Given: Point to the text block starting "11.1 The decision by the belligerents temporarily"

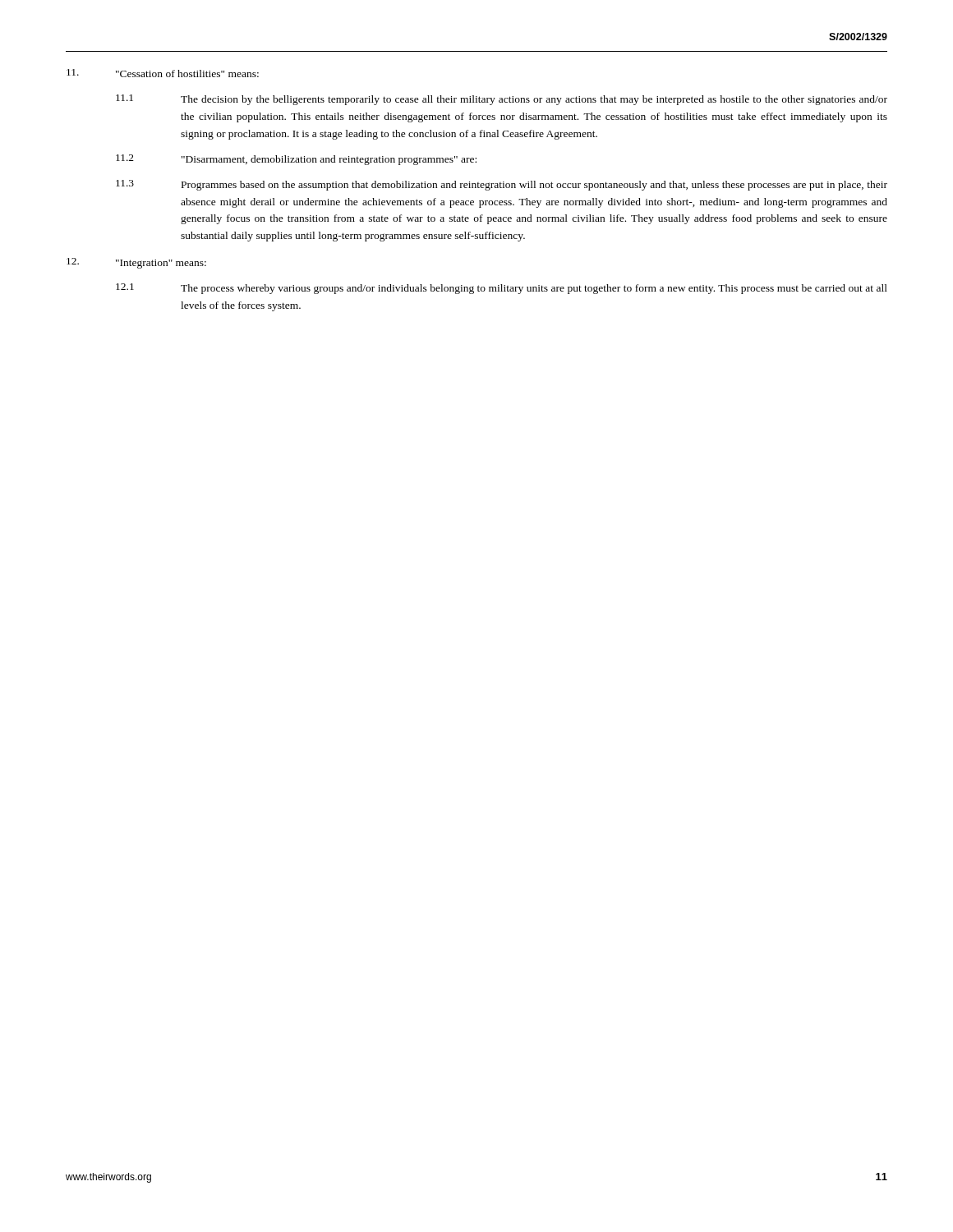Looking at the screenshot, I should [x=501, y=117].
